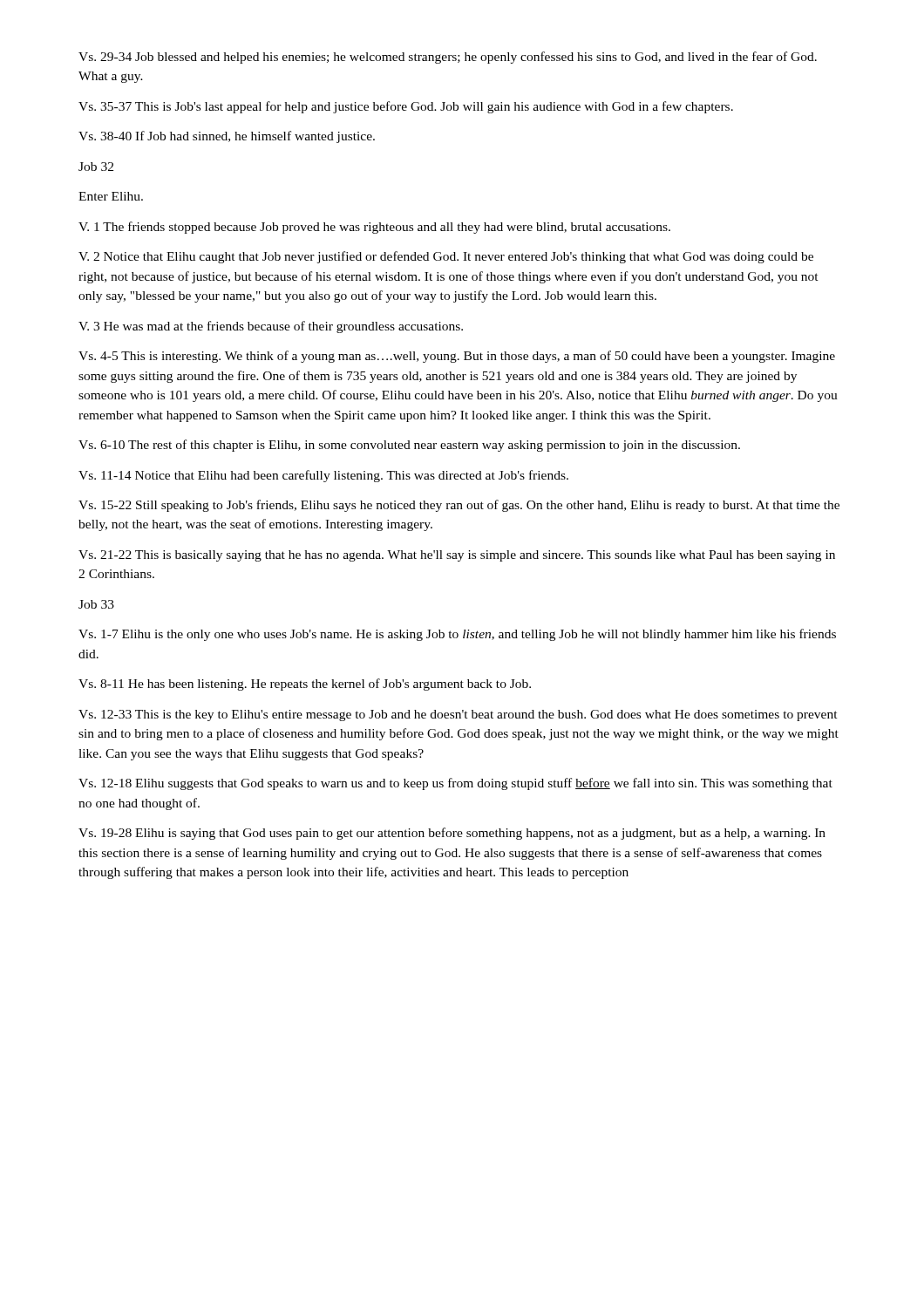Screen dimensions: 1308x924
Task: Point to the block starting "Vs. 29-34 Job blessed and helped his enemies;"
Action: tap(448, 66)
